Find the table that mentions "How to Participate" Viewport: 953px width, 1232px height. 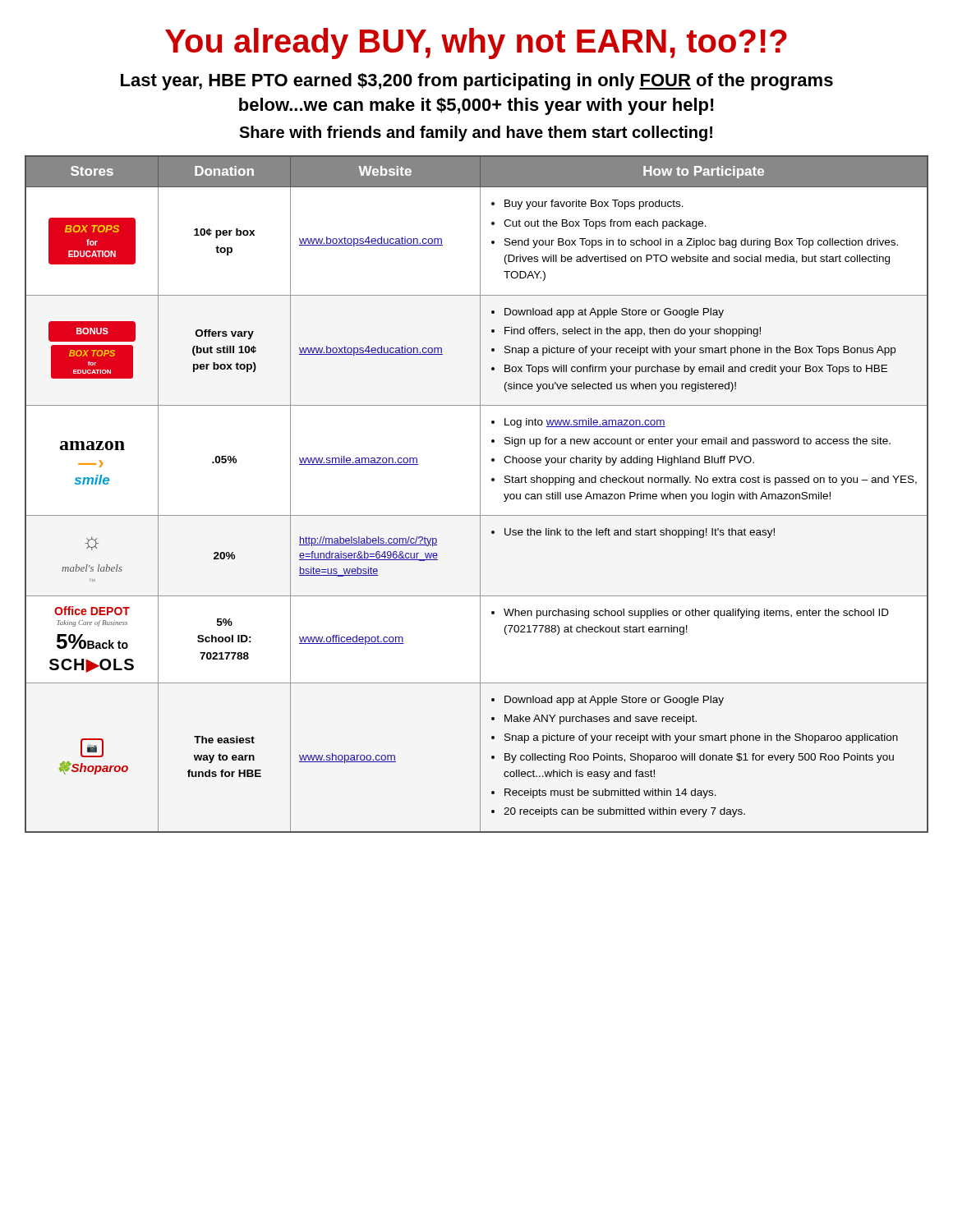pyautogui.click(x=476, y=494)
